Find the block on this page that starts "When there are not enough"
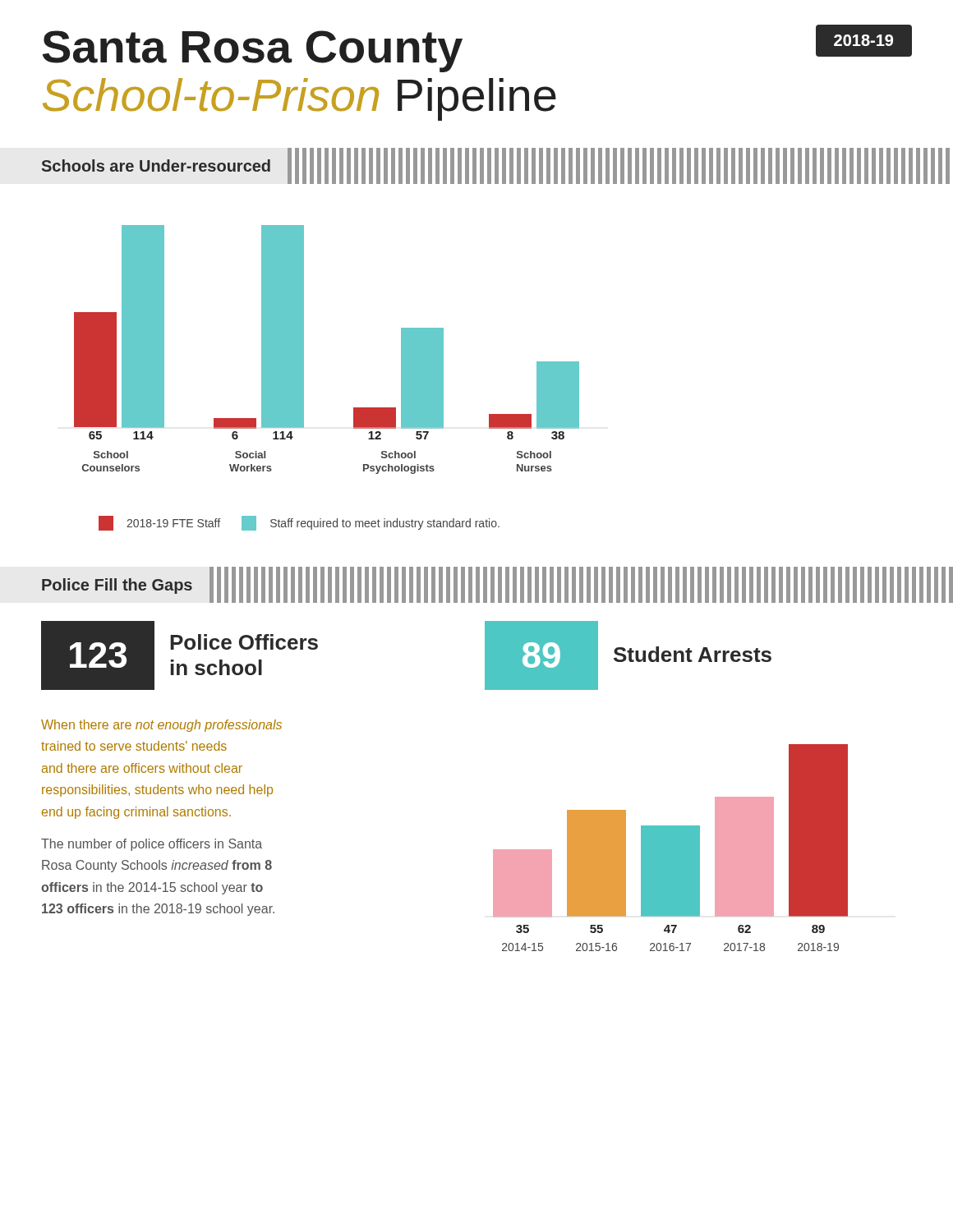This screenshot has height=1232, width=953. (162, 768)
